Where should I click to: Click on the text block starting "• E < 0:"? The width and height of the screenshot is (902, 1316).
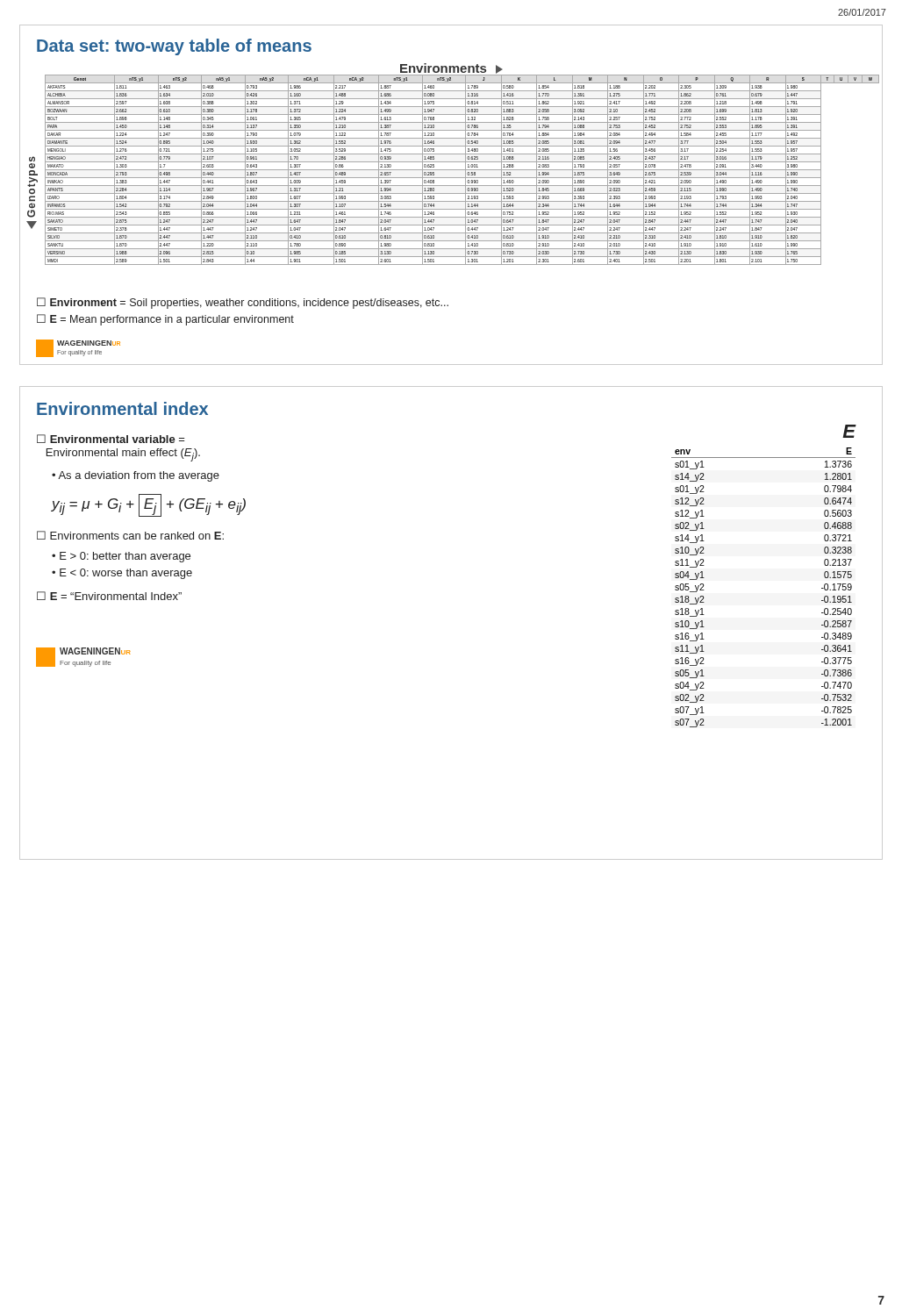pos(122,572)
